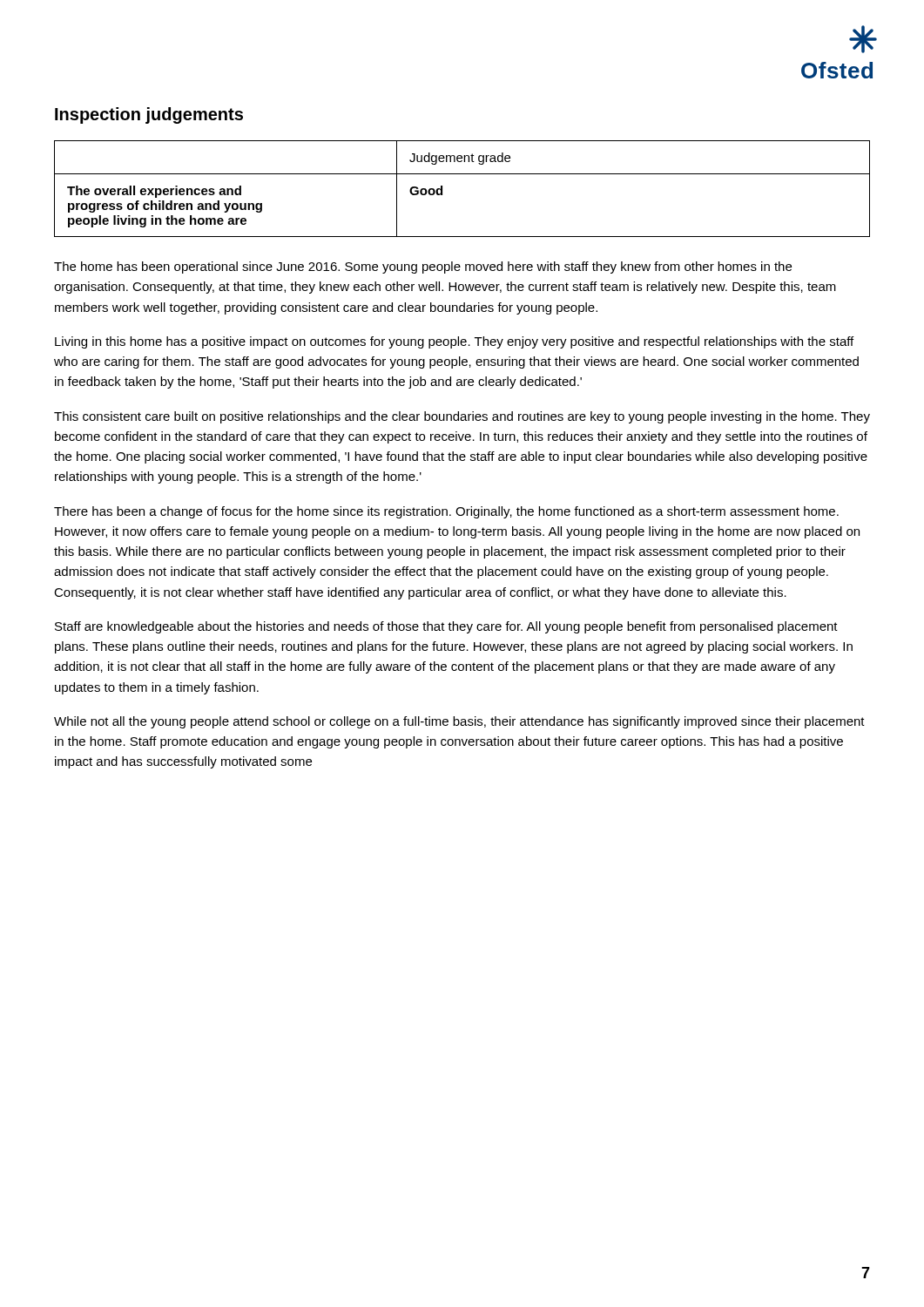
Task: Find the text block starting "Inspection judgements"
Action: (x=149, y=114)
